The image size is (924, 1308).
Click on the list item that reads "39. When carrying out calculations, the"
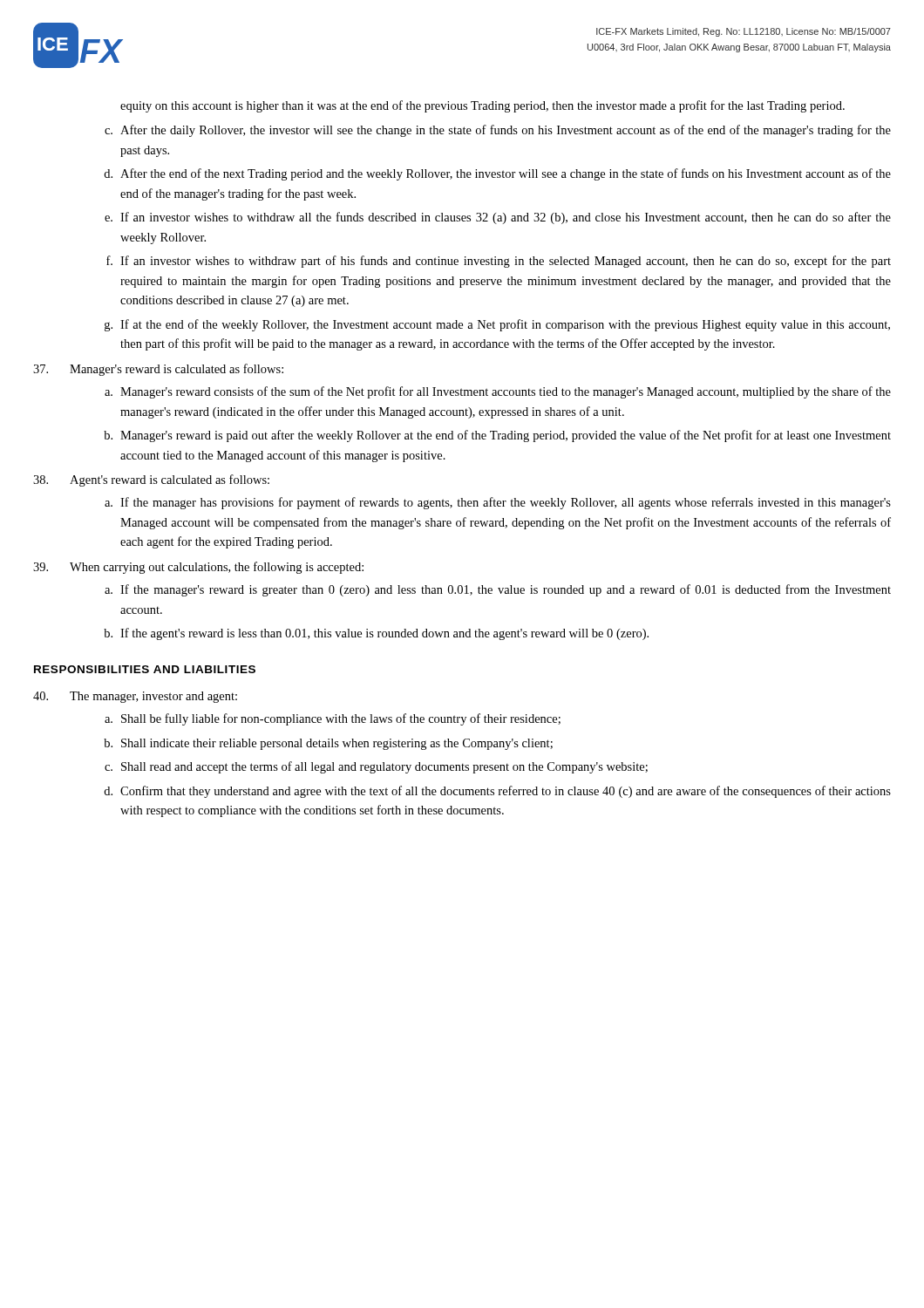pyautogui.click(x=198, y=568)
